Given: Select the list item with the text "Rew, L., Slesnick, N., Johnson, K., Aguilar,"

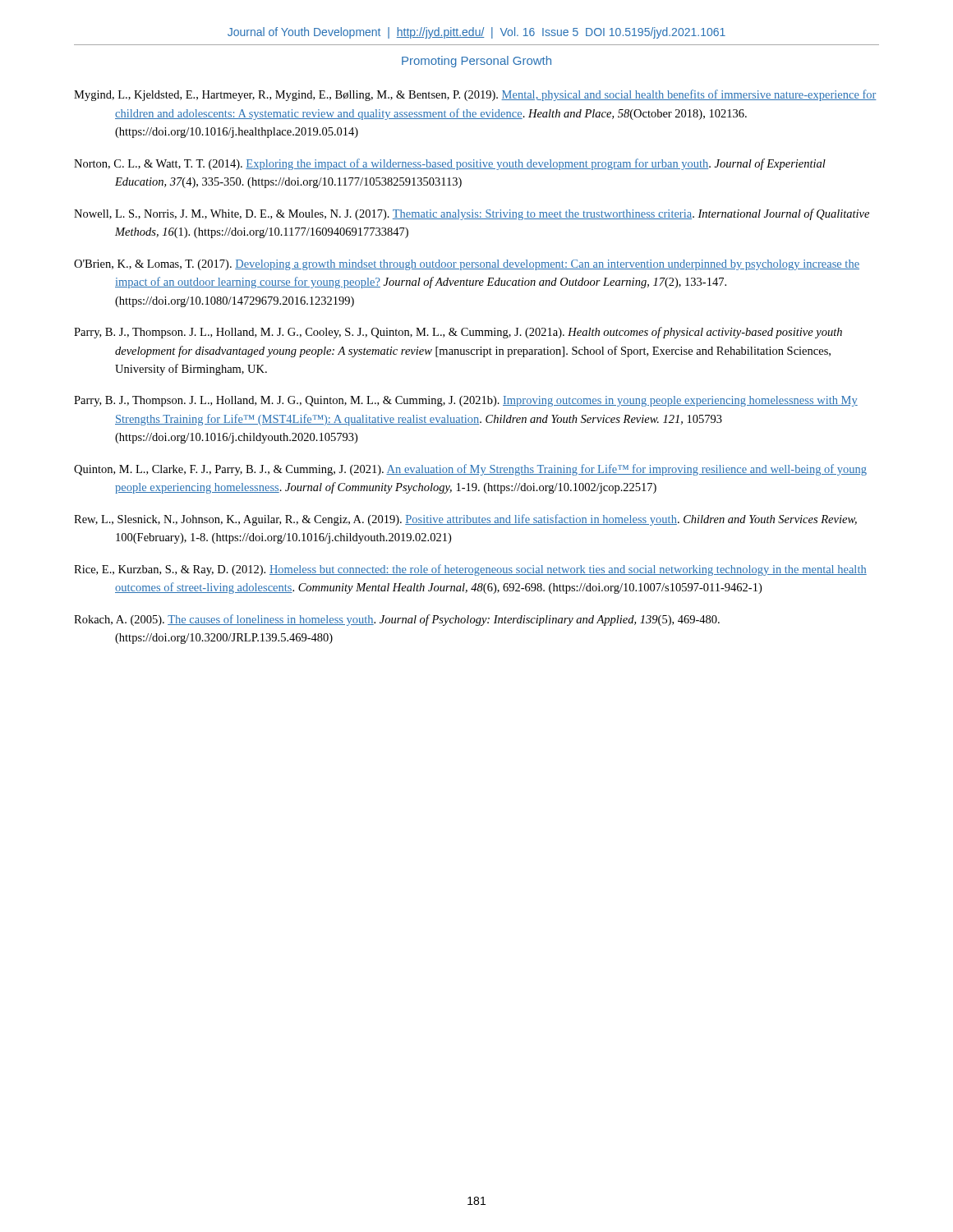Looking at the screenshot, I should [x=466, y=528].
